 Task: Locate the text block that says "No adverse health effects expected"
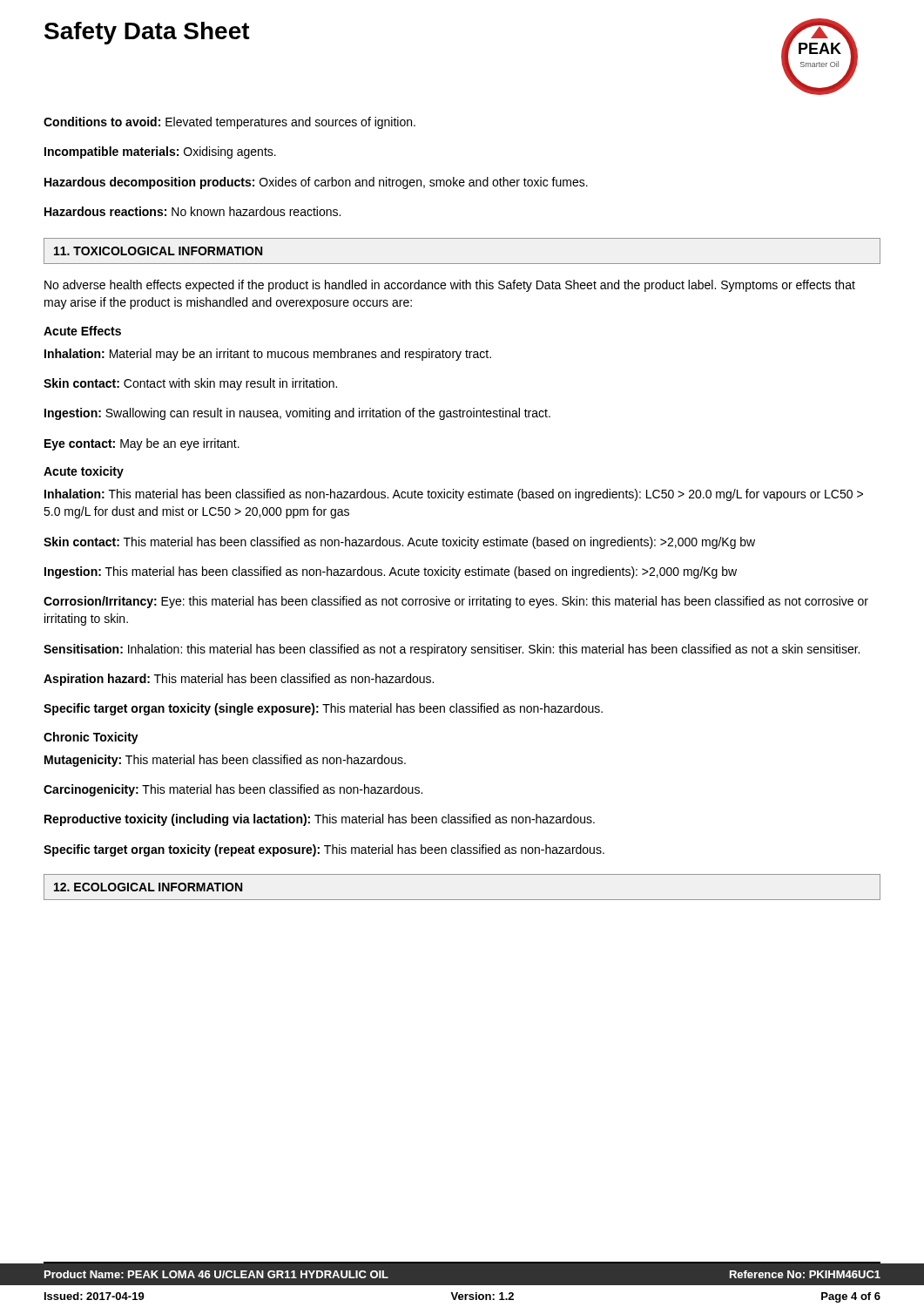point(449,294)
